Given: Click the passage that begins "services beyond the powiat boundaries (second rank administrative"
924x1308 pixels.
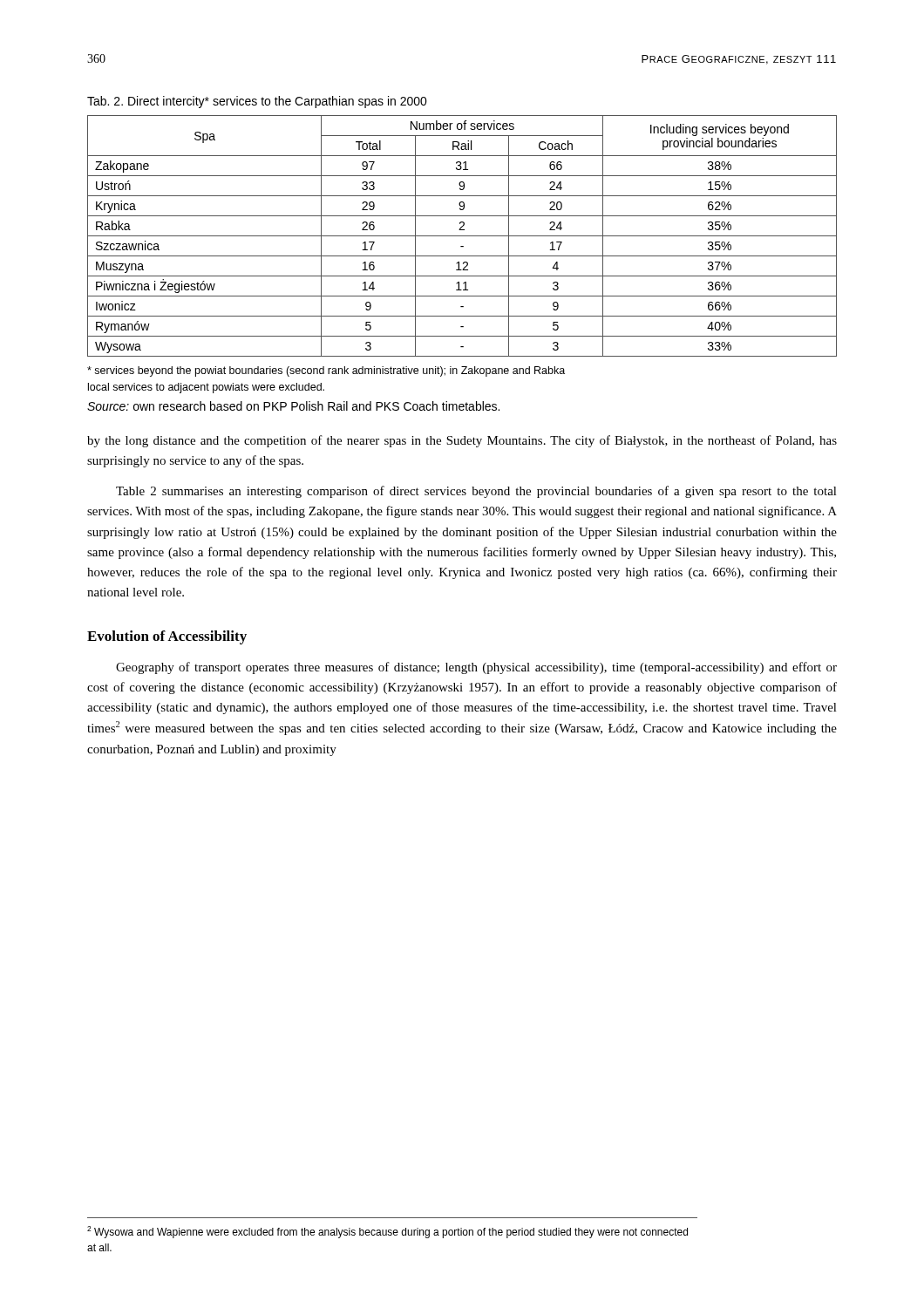Looking at the screenshot, I should (x=326, y=379).
